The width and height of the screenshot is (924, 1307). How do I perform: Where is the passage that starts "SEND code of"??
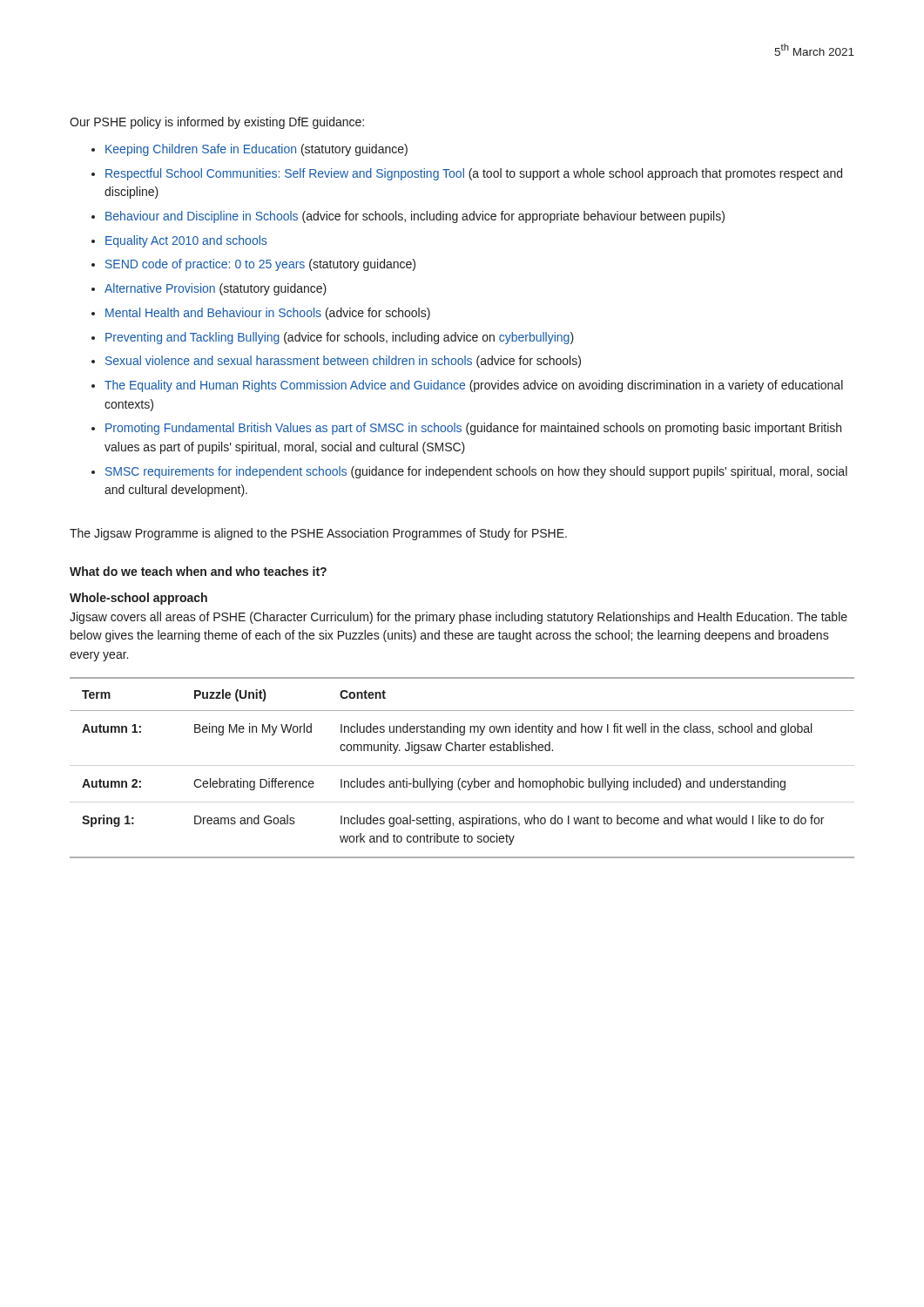(x=260, y=264)
